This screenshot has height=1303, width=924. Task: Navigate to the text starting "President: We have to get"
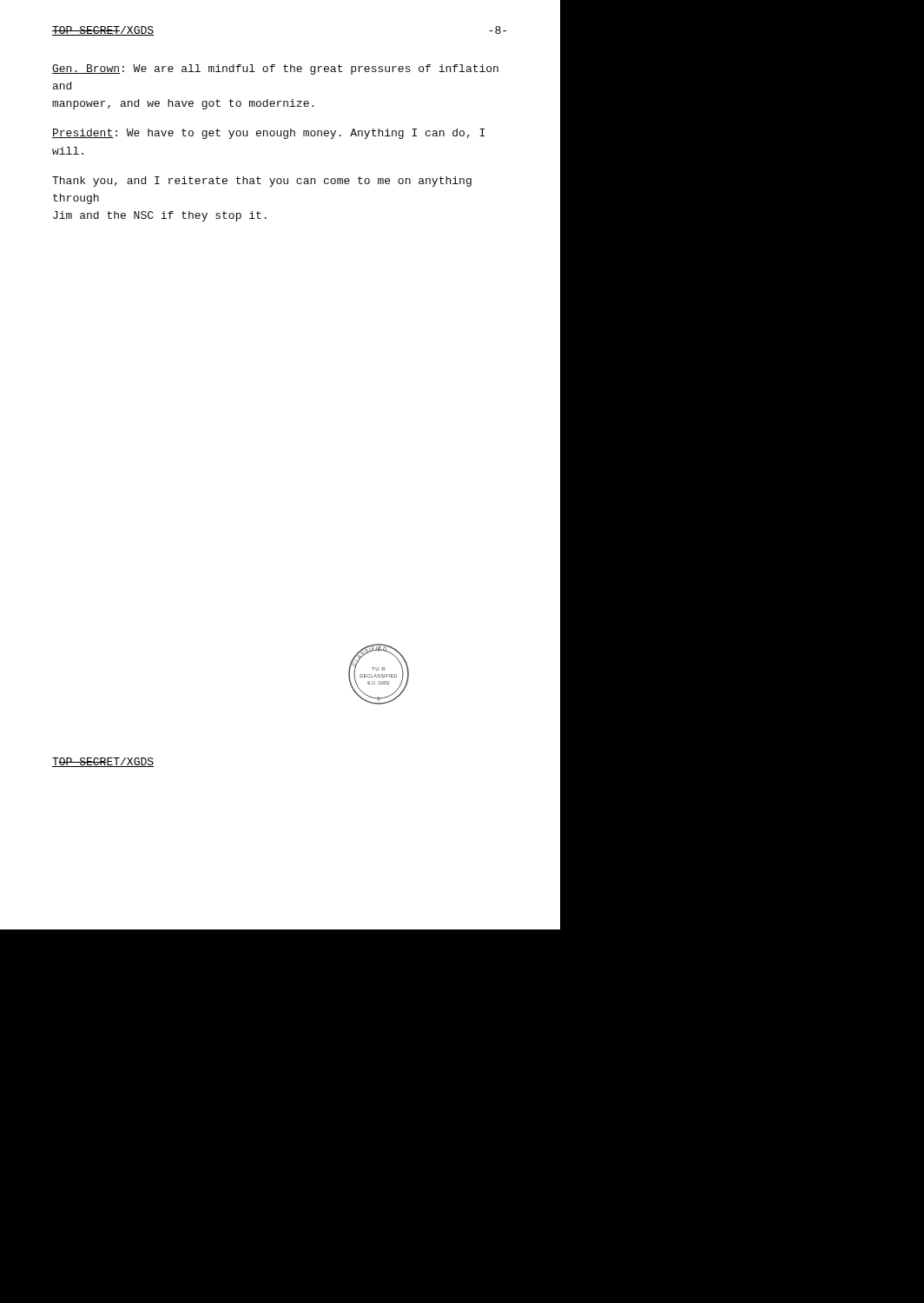coord(269,142)
